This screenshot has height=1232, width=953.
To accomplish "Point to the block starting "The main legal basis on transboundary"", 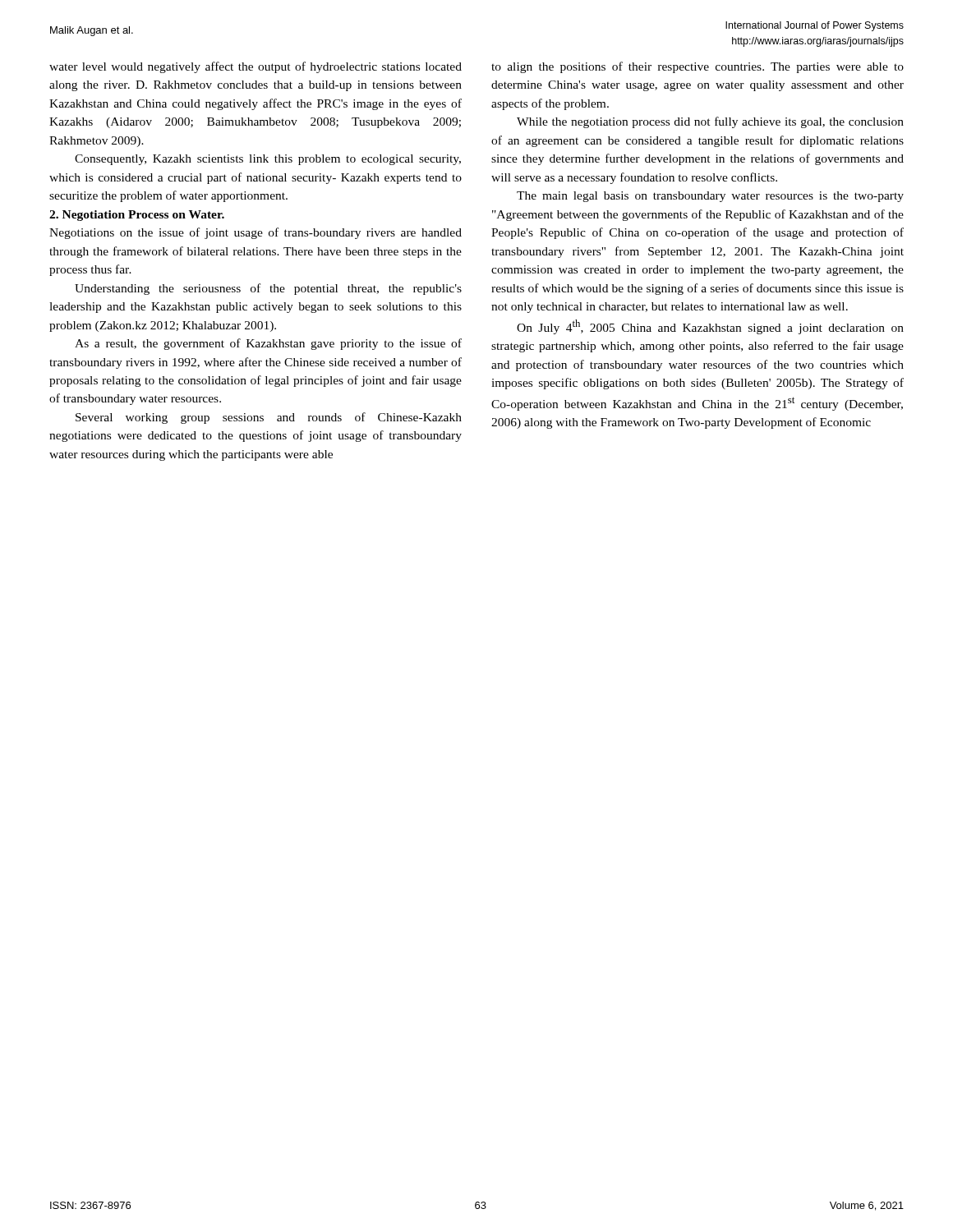I will point(698,251).
